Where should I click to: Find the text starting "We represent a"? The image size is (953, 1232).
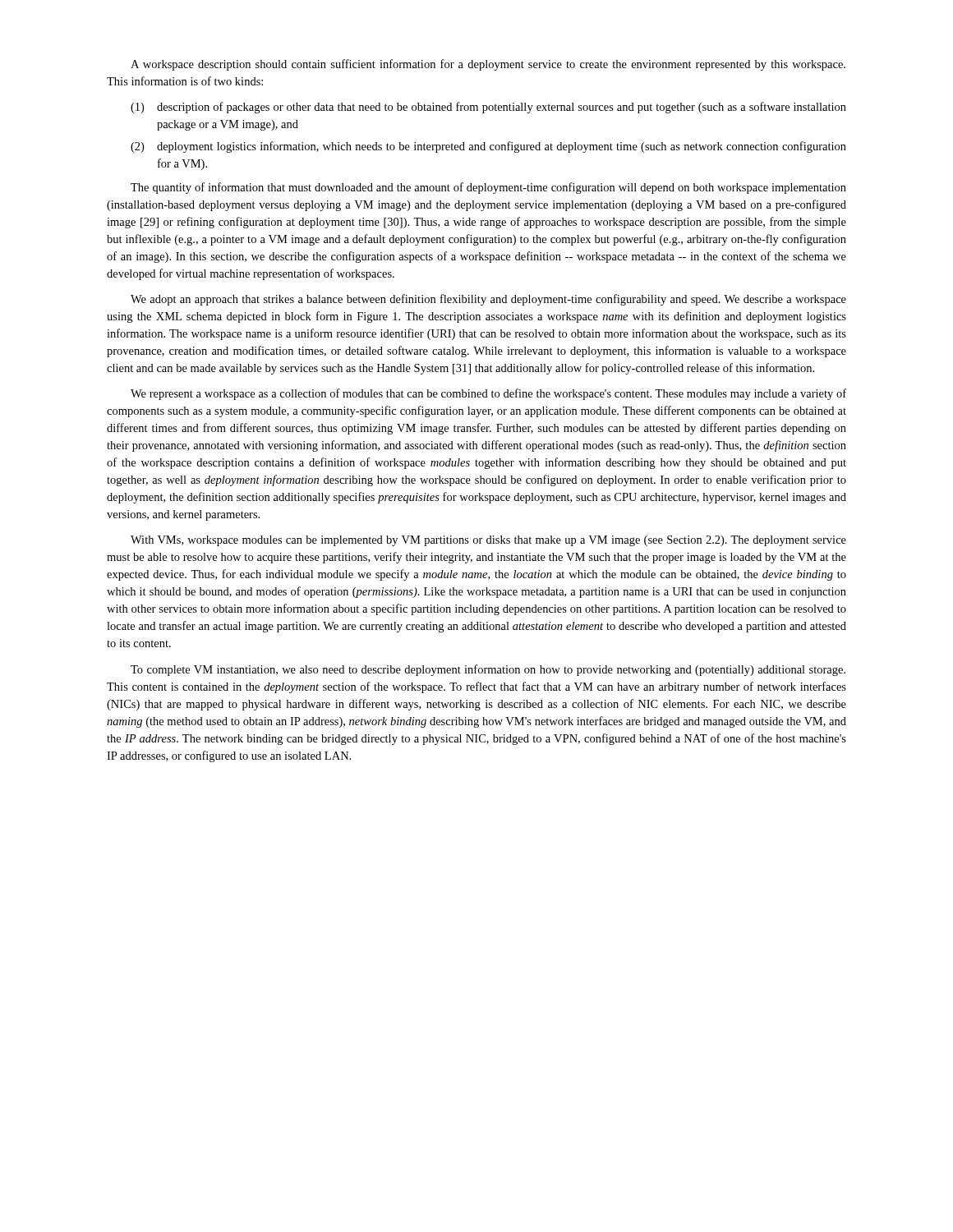[476, 454]
